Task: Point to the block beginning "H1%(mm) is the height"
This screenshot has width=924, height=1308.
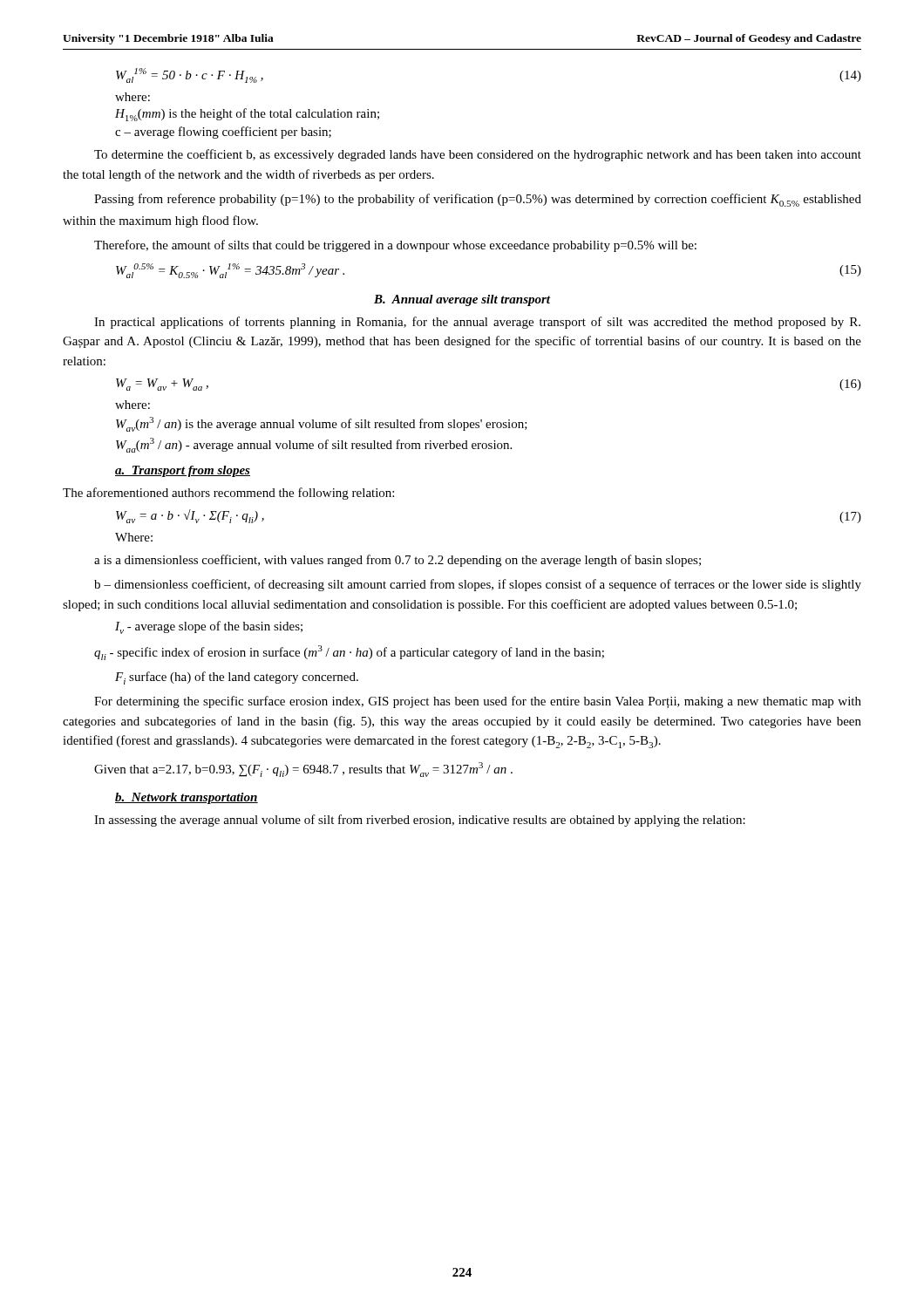Action: (247, 115)
